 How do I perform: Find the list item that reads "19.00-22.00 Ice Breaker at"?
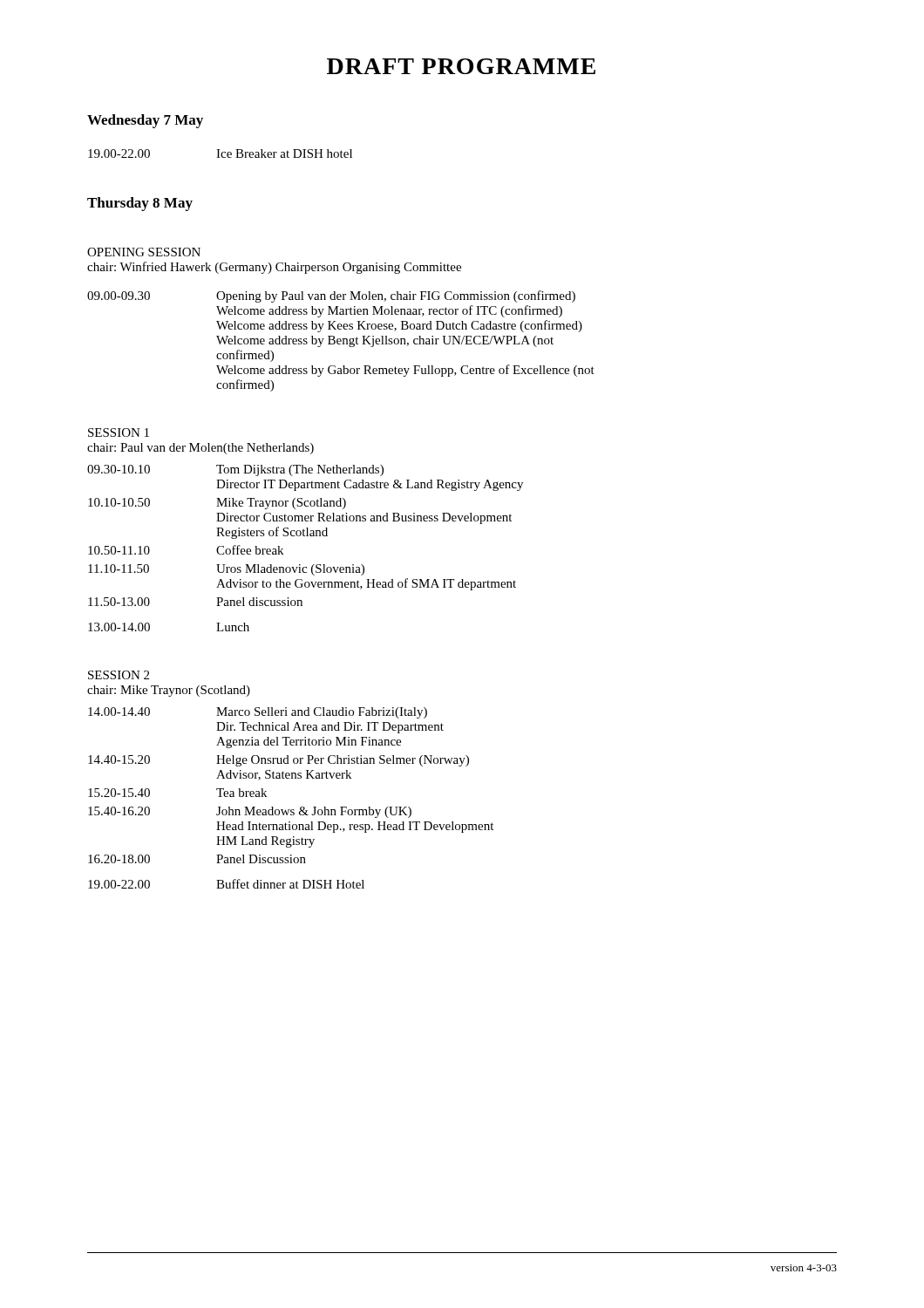point(220,153)
